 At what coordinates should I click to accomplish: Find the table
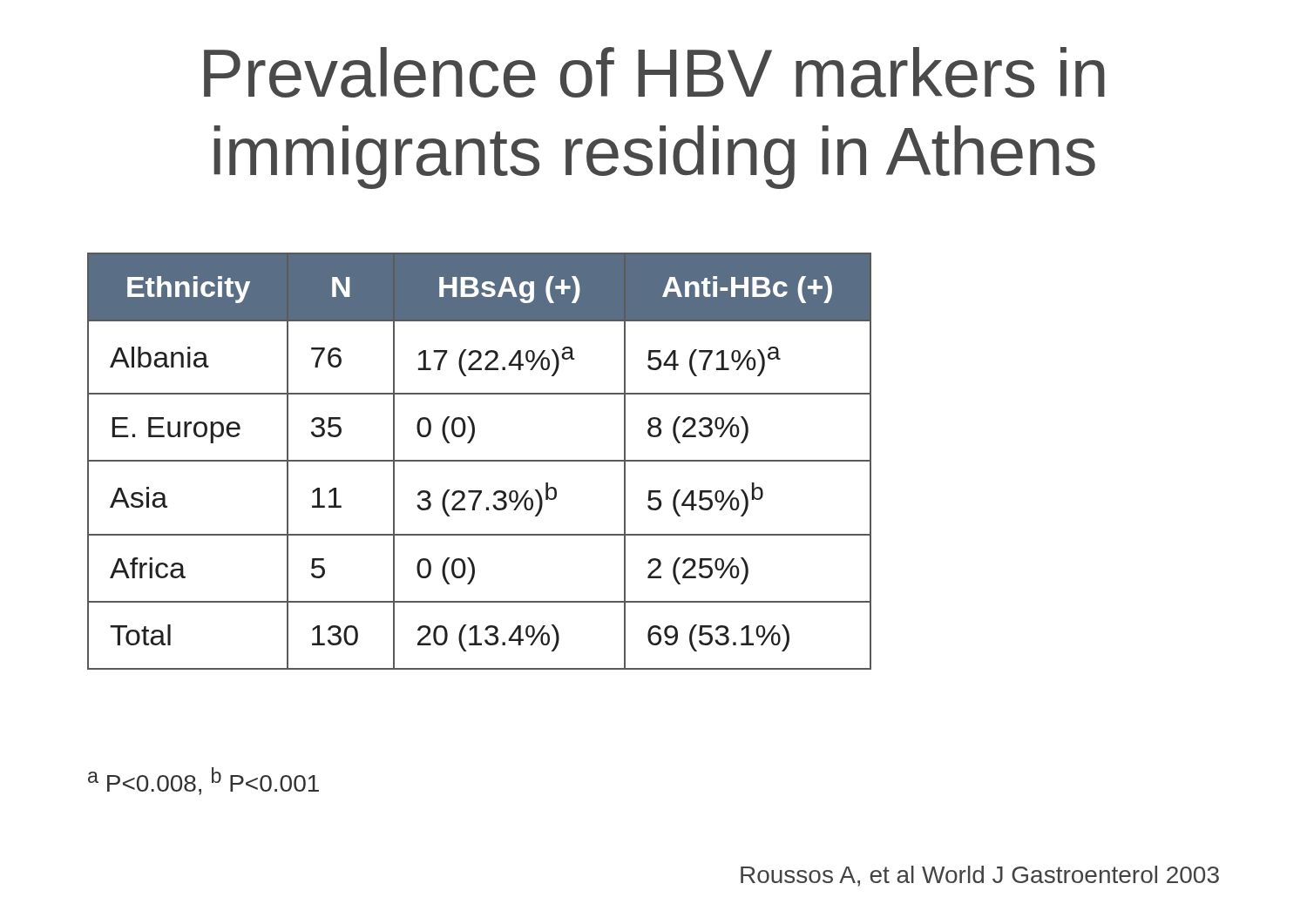click(479, 461)
